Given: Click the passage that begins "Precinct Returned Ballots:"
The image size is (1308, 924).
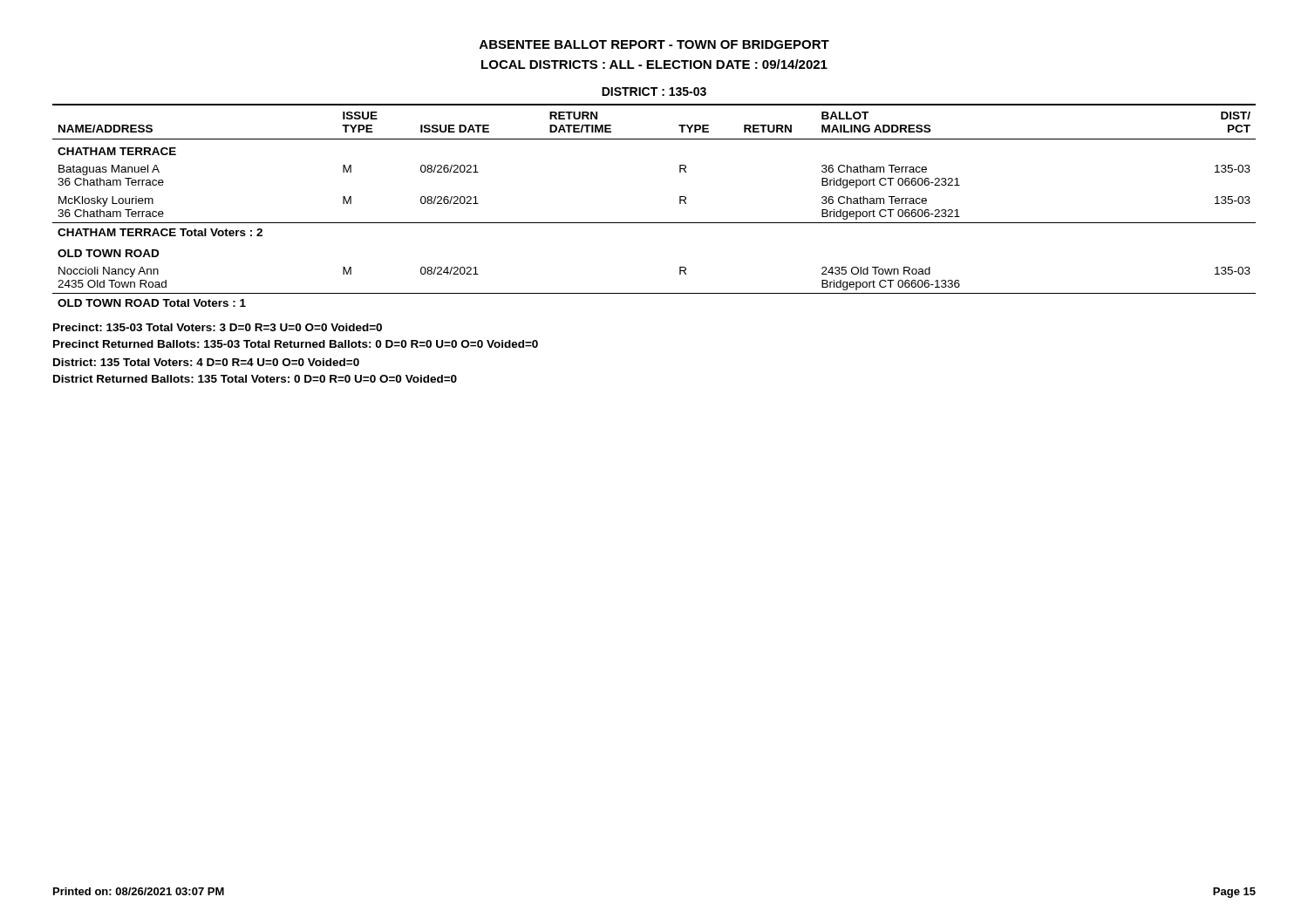Looking at the screenshot, I should 295,344.
